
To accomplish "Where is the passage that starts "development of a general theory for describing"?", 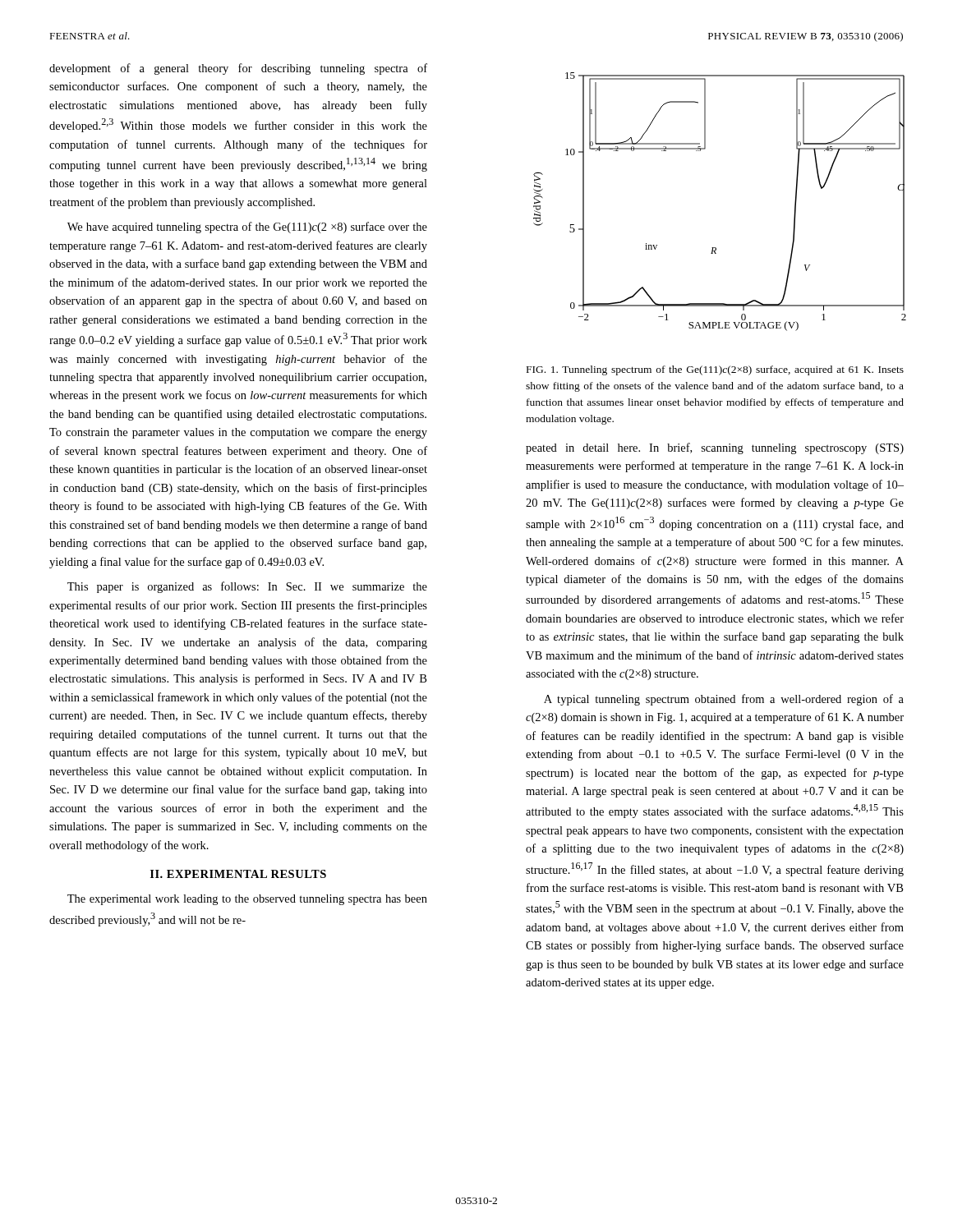I will [238, 457].
